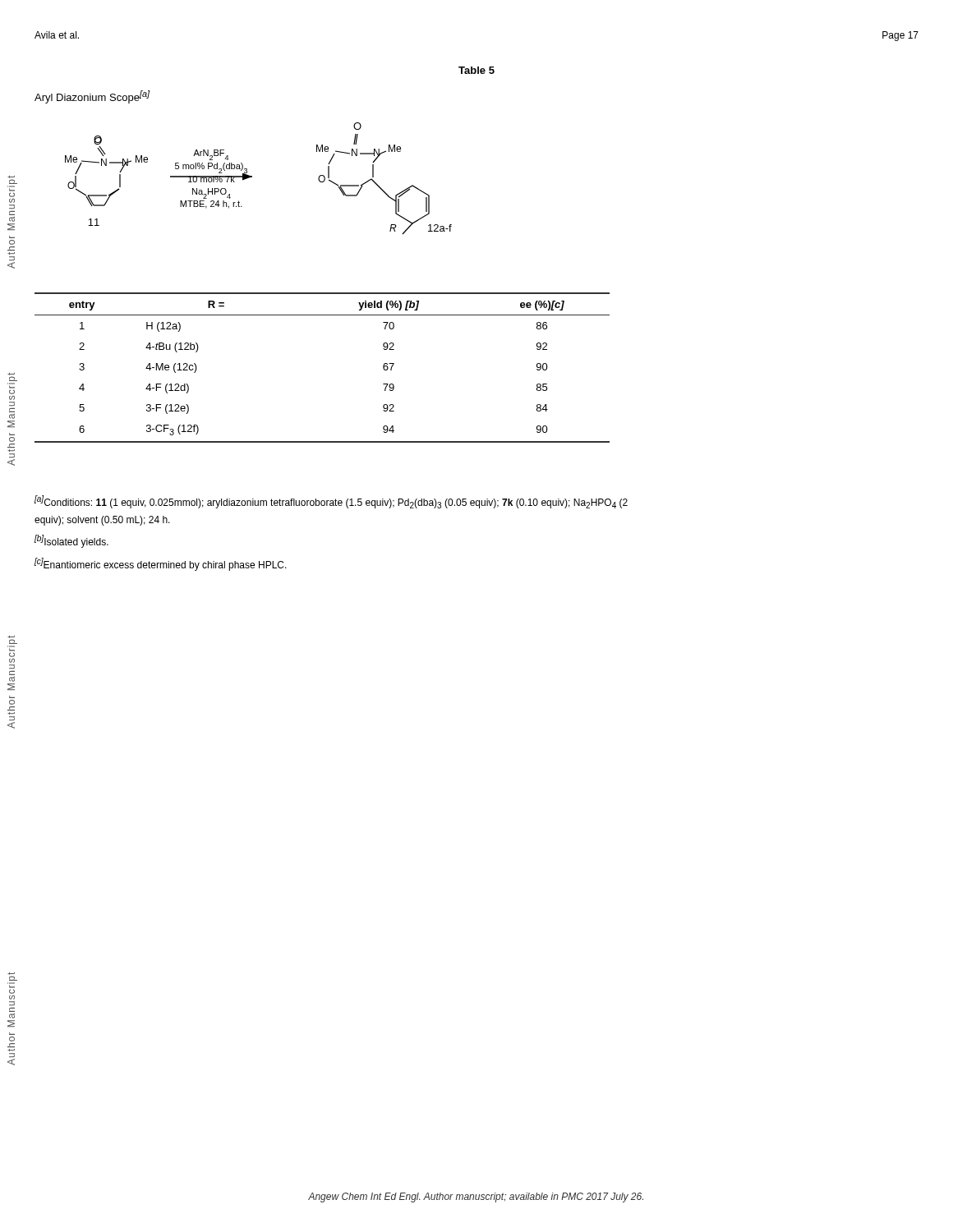Click a table
The height and width of the screenshot is (1232, 953).
pos(322,367)
